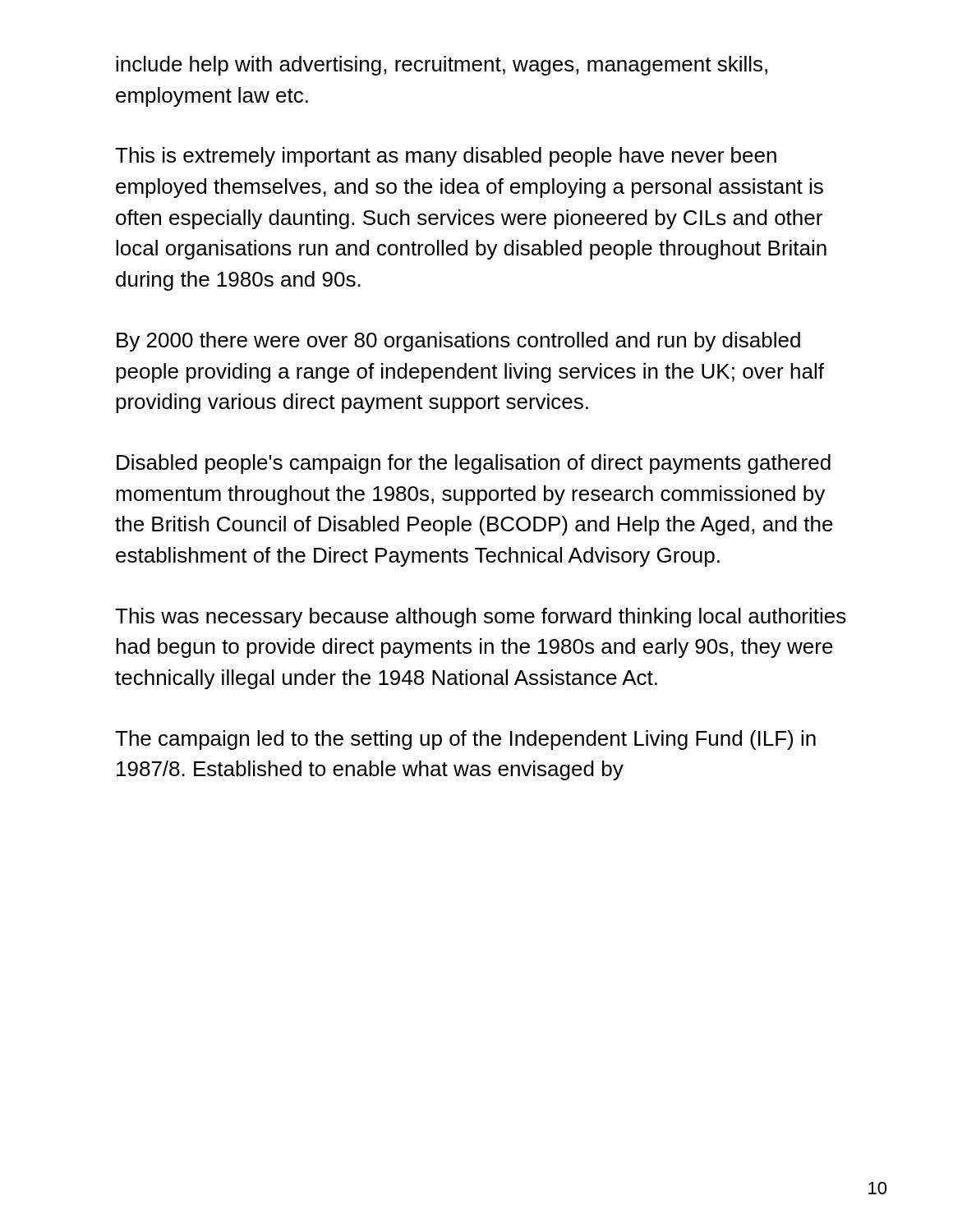Navigate to the element starting "The campaign led to the setting up of"

[x=466, y=754]
